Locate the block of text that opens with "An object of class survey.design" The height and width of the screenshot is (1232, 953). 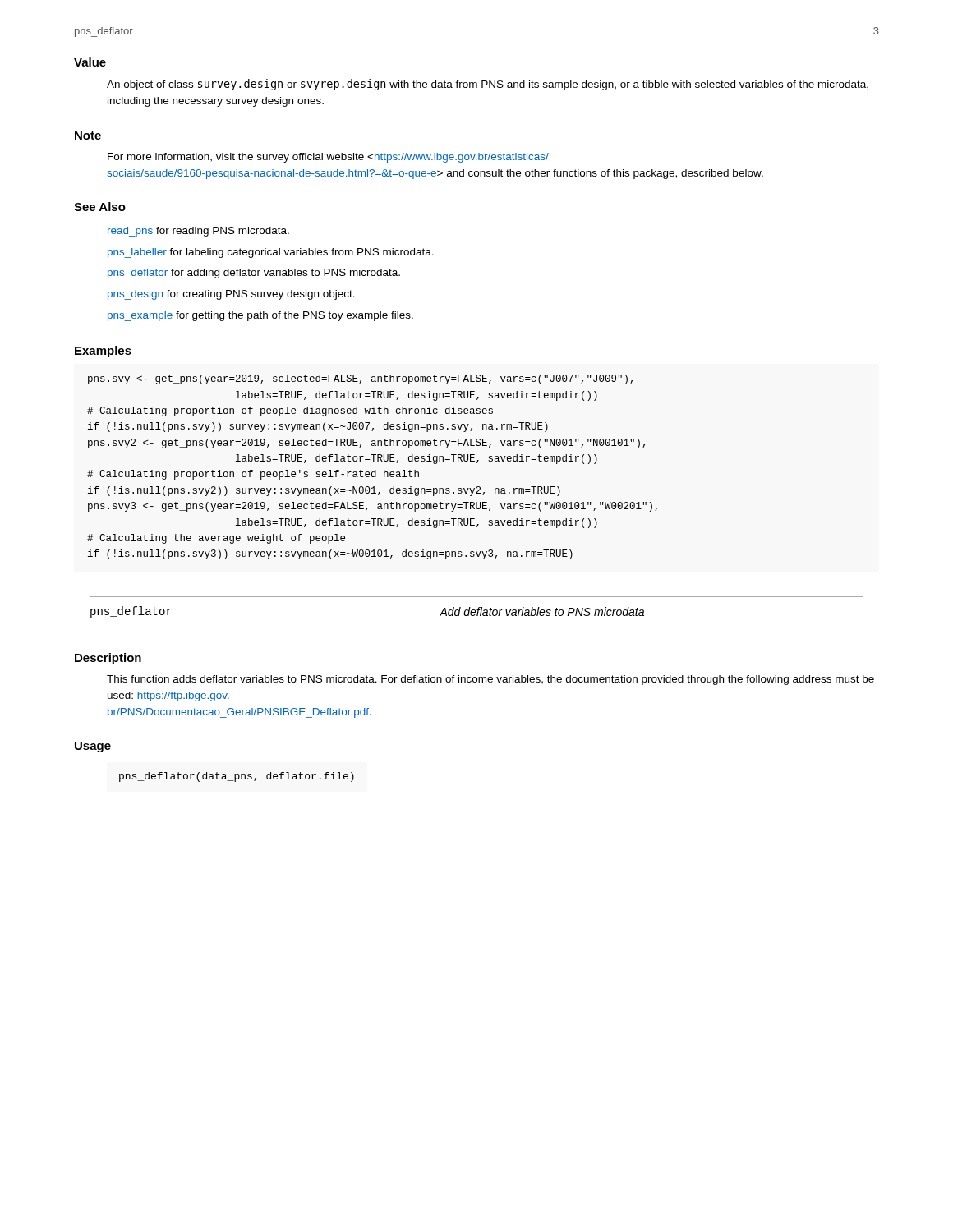coord(488,92)
